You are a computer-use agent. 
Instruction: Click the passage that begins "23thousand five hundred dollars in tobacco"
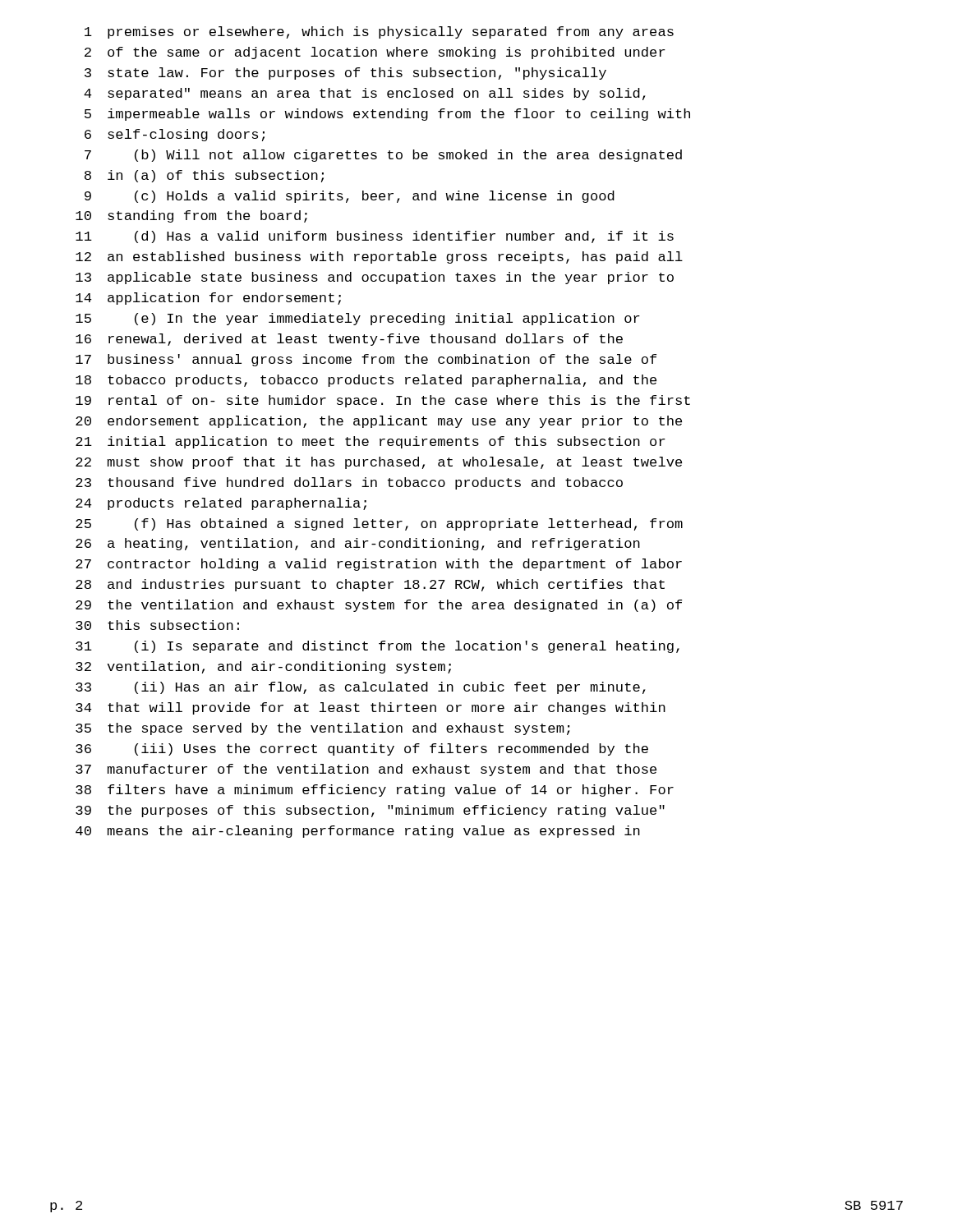point(476,484)
